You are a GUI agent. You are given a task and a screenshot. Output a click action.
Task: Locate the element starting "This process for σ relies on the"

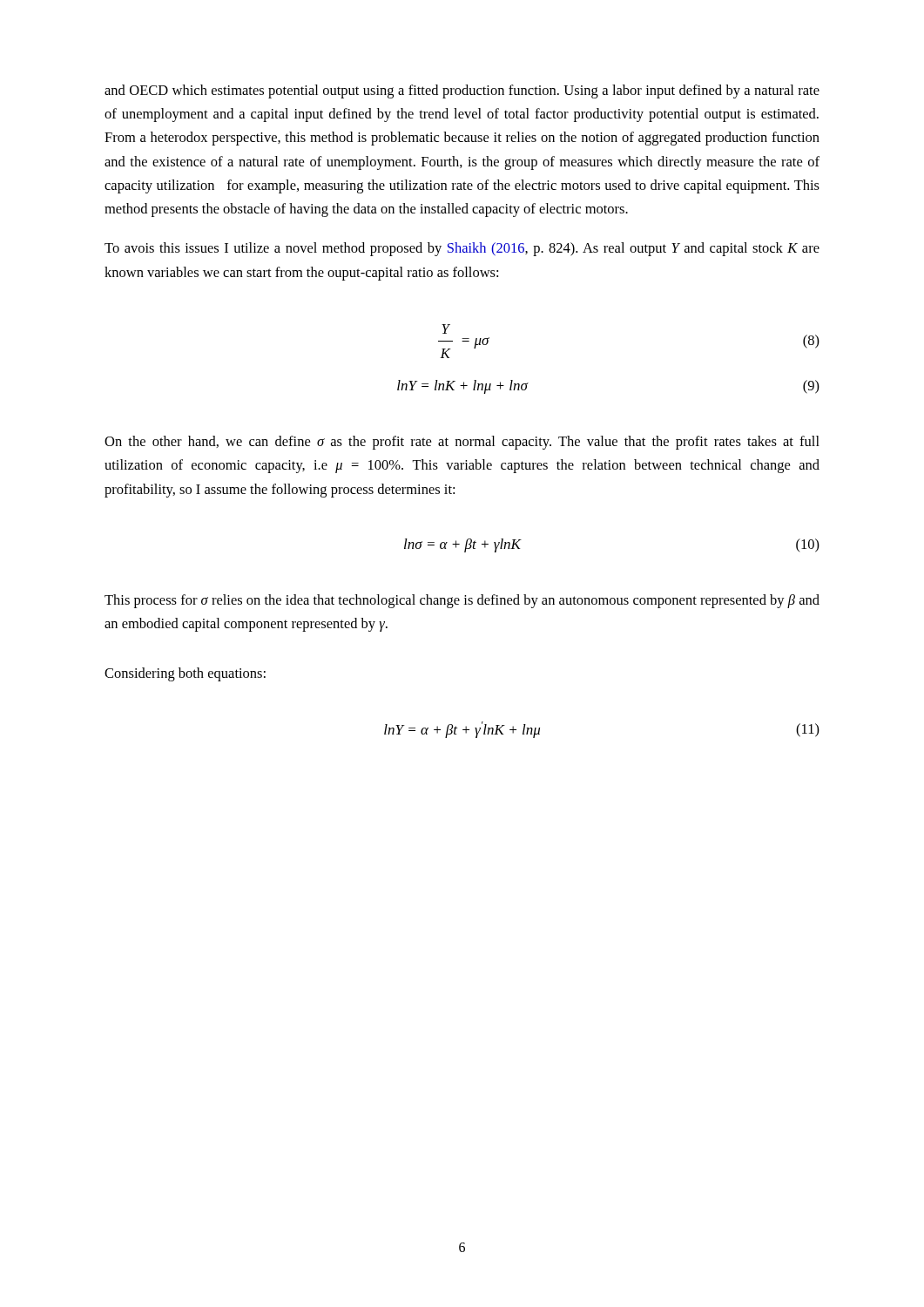(462, 612)
